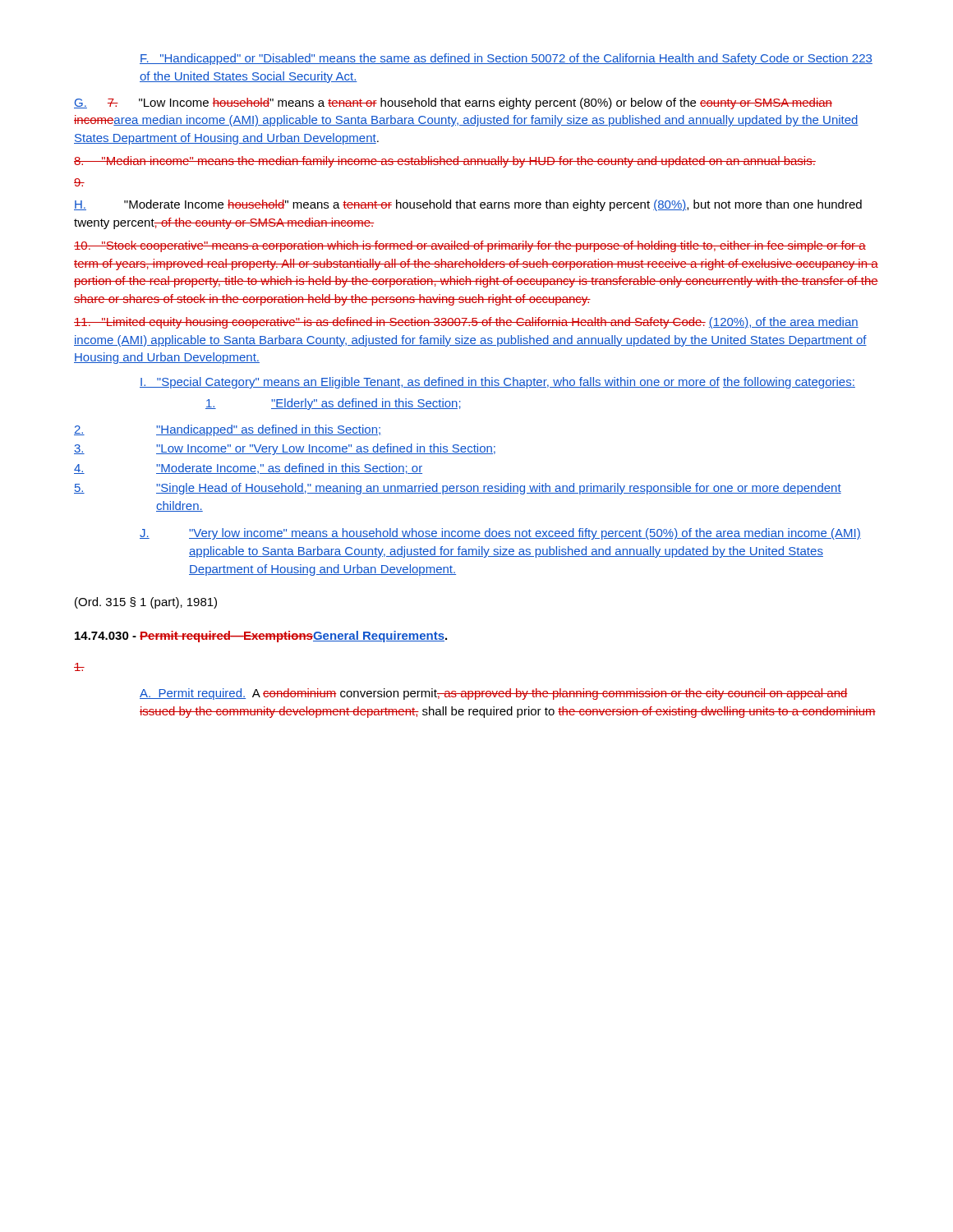Click on the list item that reads "8. "Median income" means the median family"

pyautogui.click(x=445, y=160)
